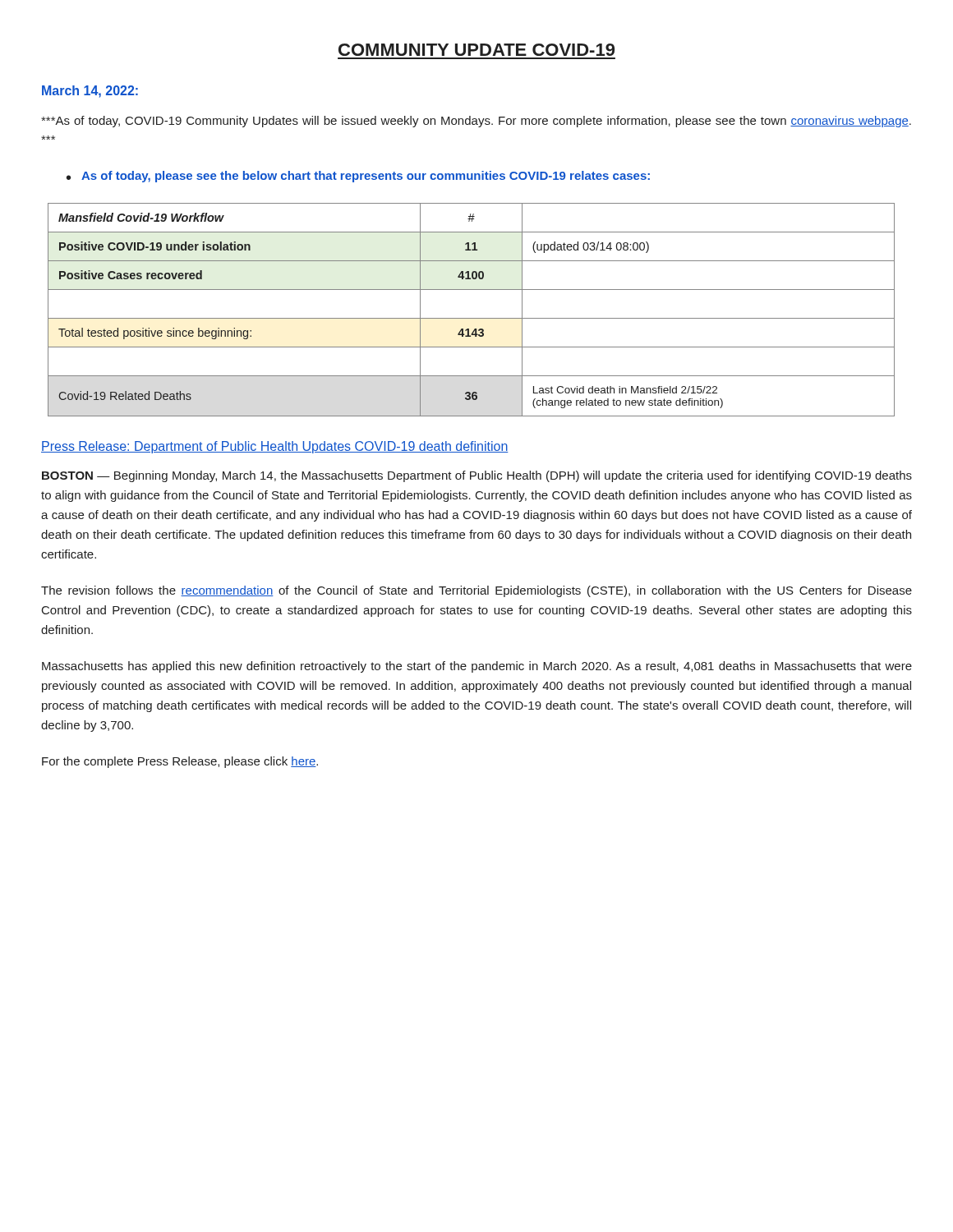Viewport: 953px width, 1232px height.
Task: Find the block on this page that starts "For the complete Press Release,"
Action: coord(180,761)
